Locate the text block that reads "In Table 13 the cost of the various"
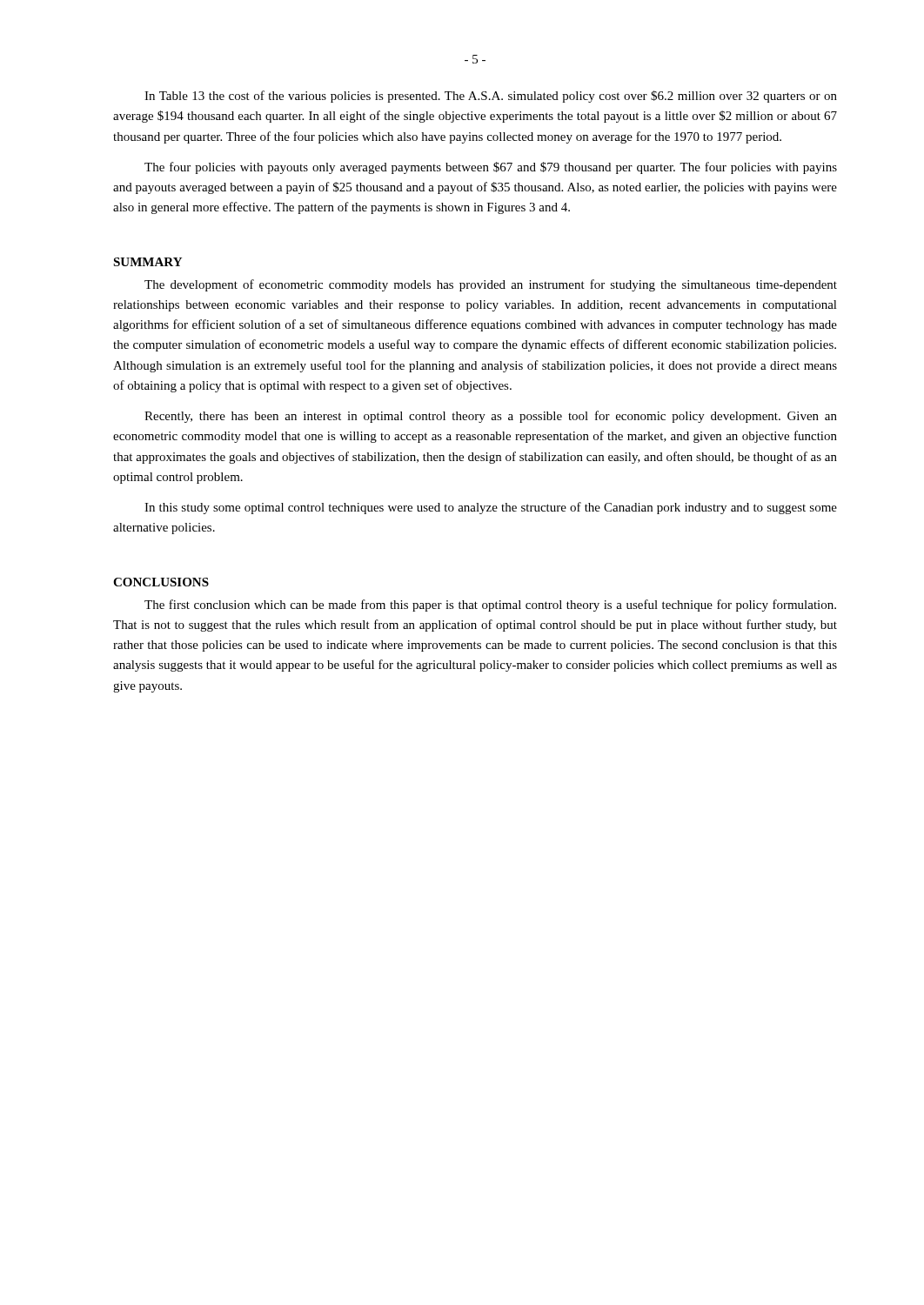 [475, 116]
